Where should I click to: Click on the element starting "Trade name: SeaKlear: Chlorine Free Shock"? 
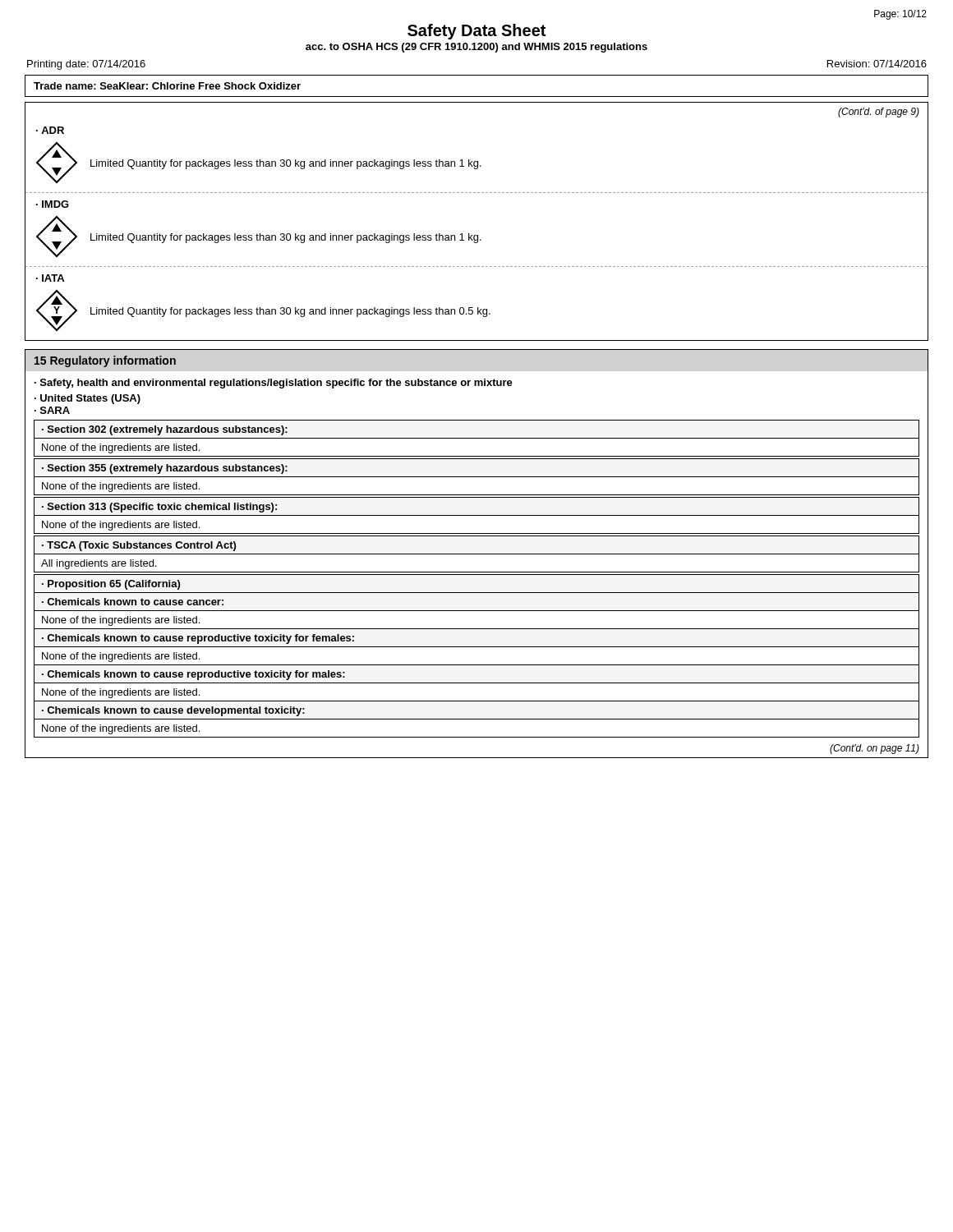coord(167,86)
